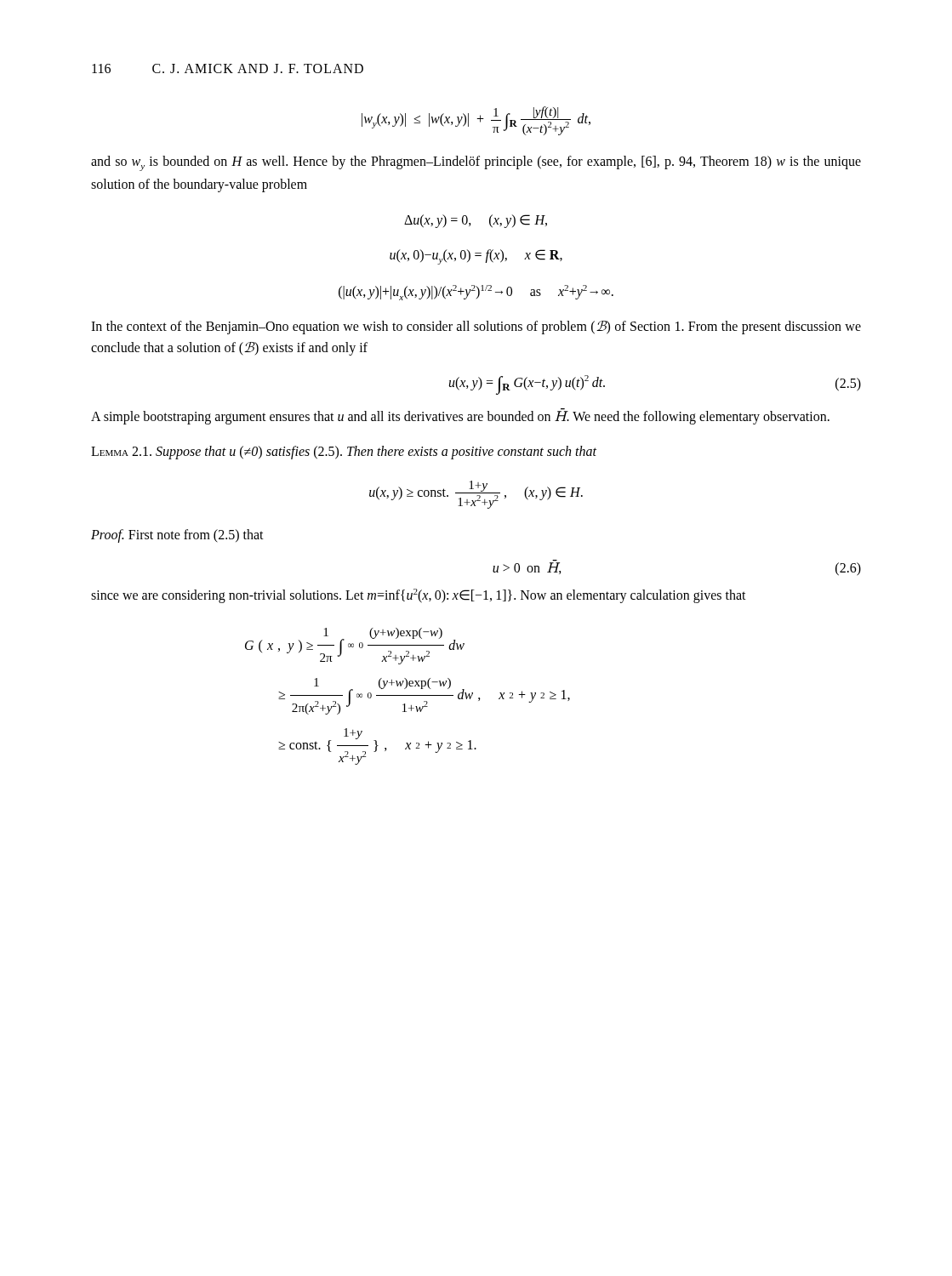Point to "Proof. First note from (2.5) that"
The height and width of the screenshot is (1276, 952).
[x=177, y=535]
